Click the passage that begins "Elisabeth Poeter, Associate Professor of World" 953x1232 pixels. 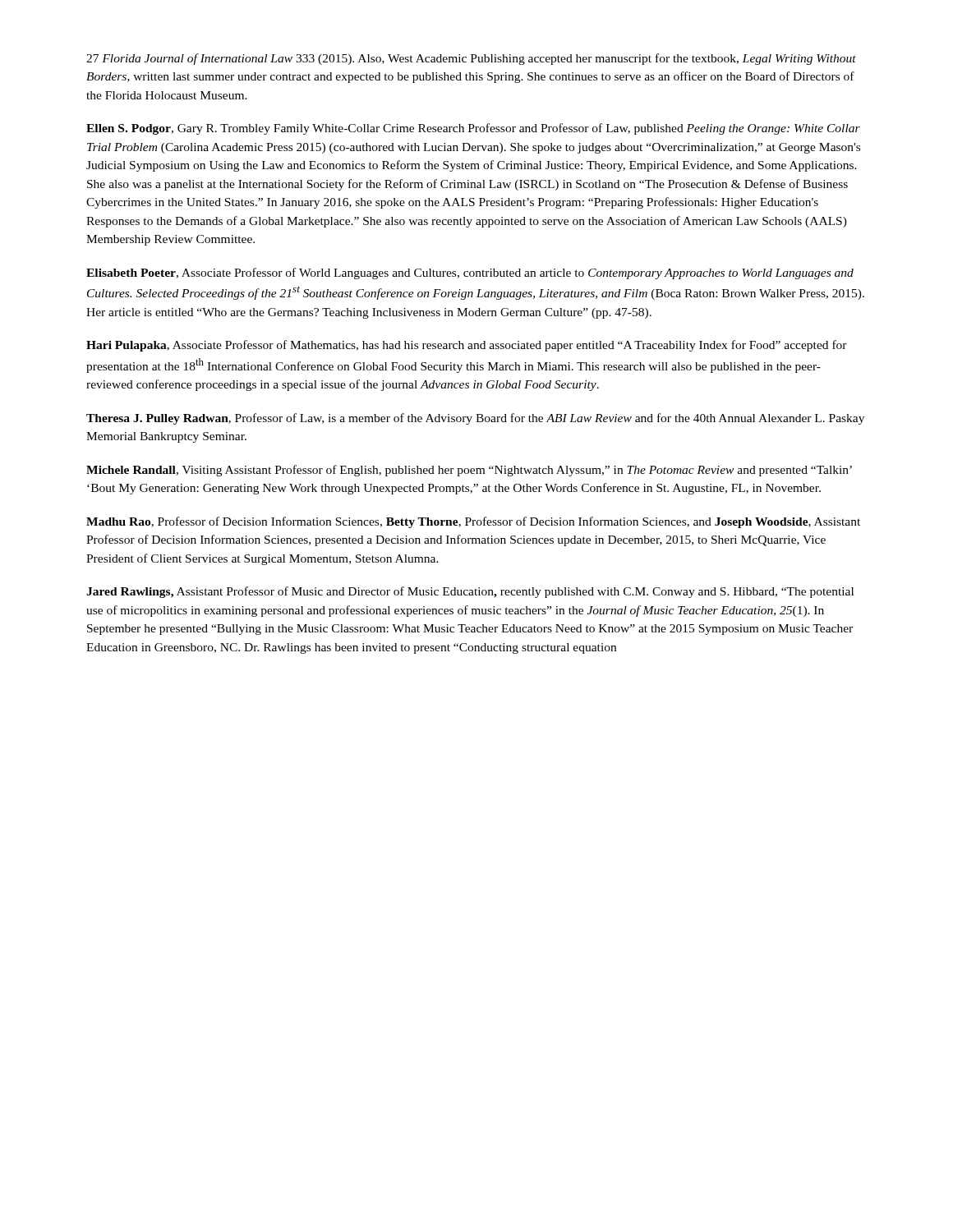[476, 292]
